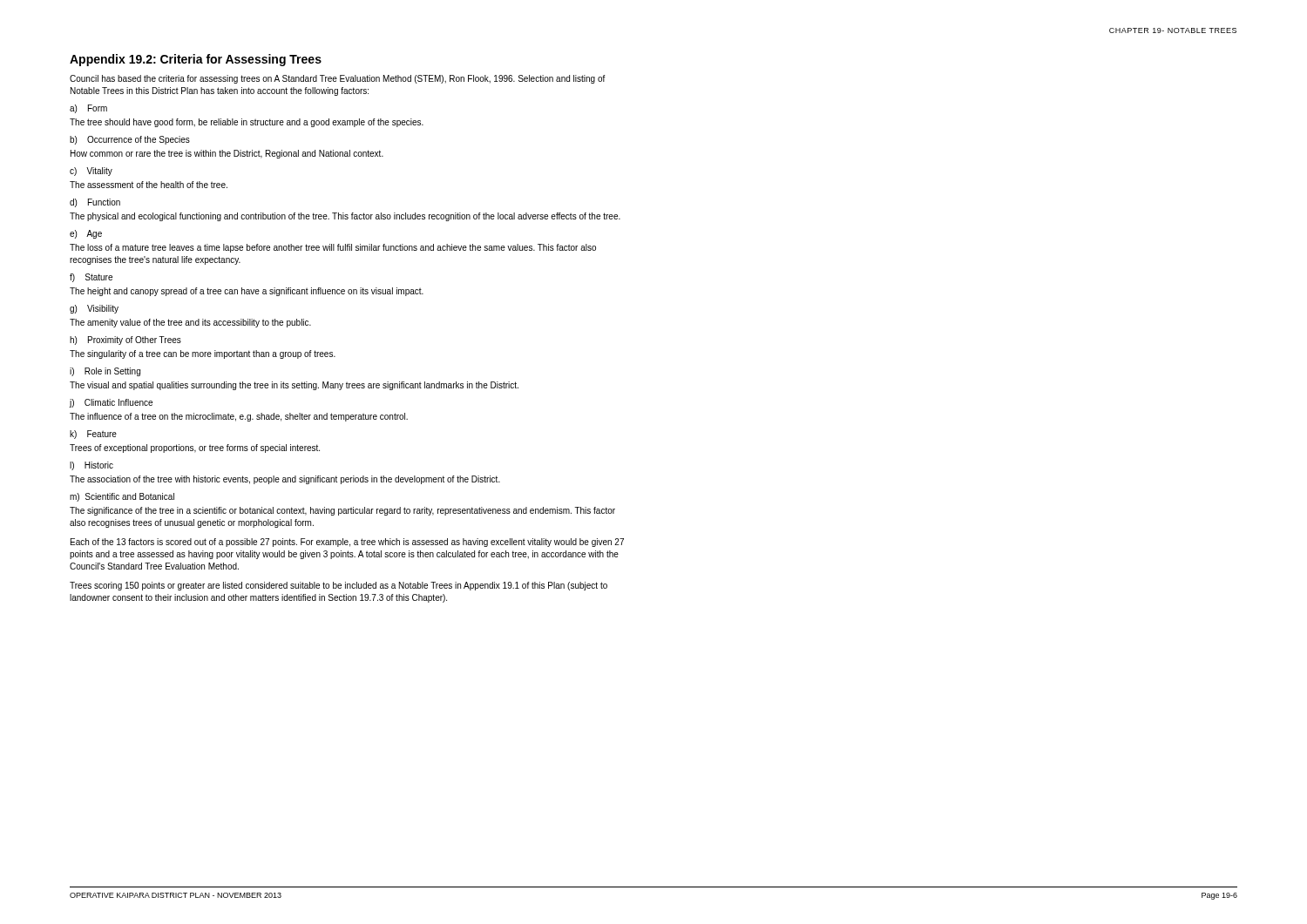Locate the block of text that opens with "Trees scoring 150 points or greater"
1307x924 pixels.
tap(339, 592)
